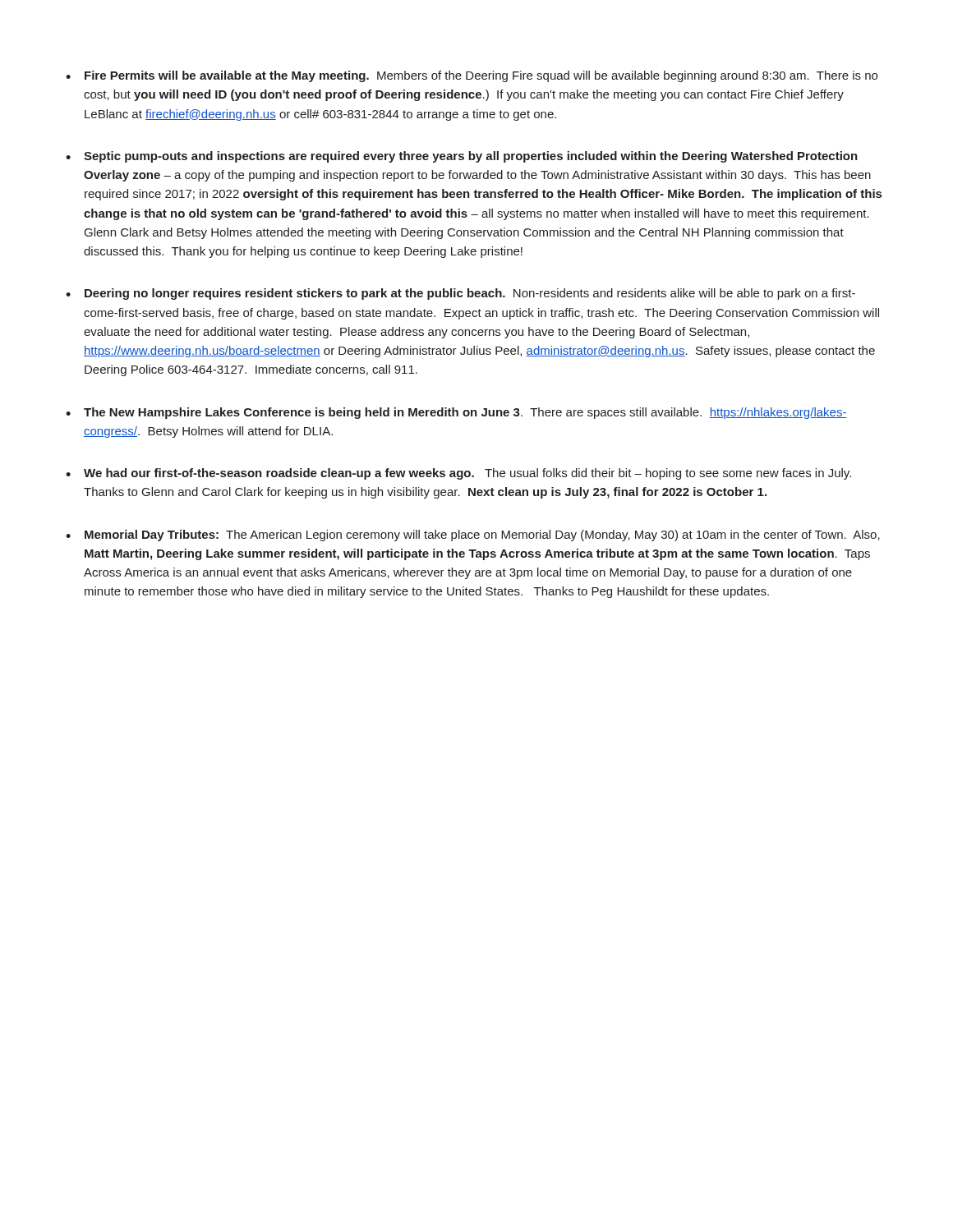
Task: Point to the region starting "• We had our first-of-the-season roadside clean-up a"
Action: 476,482
